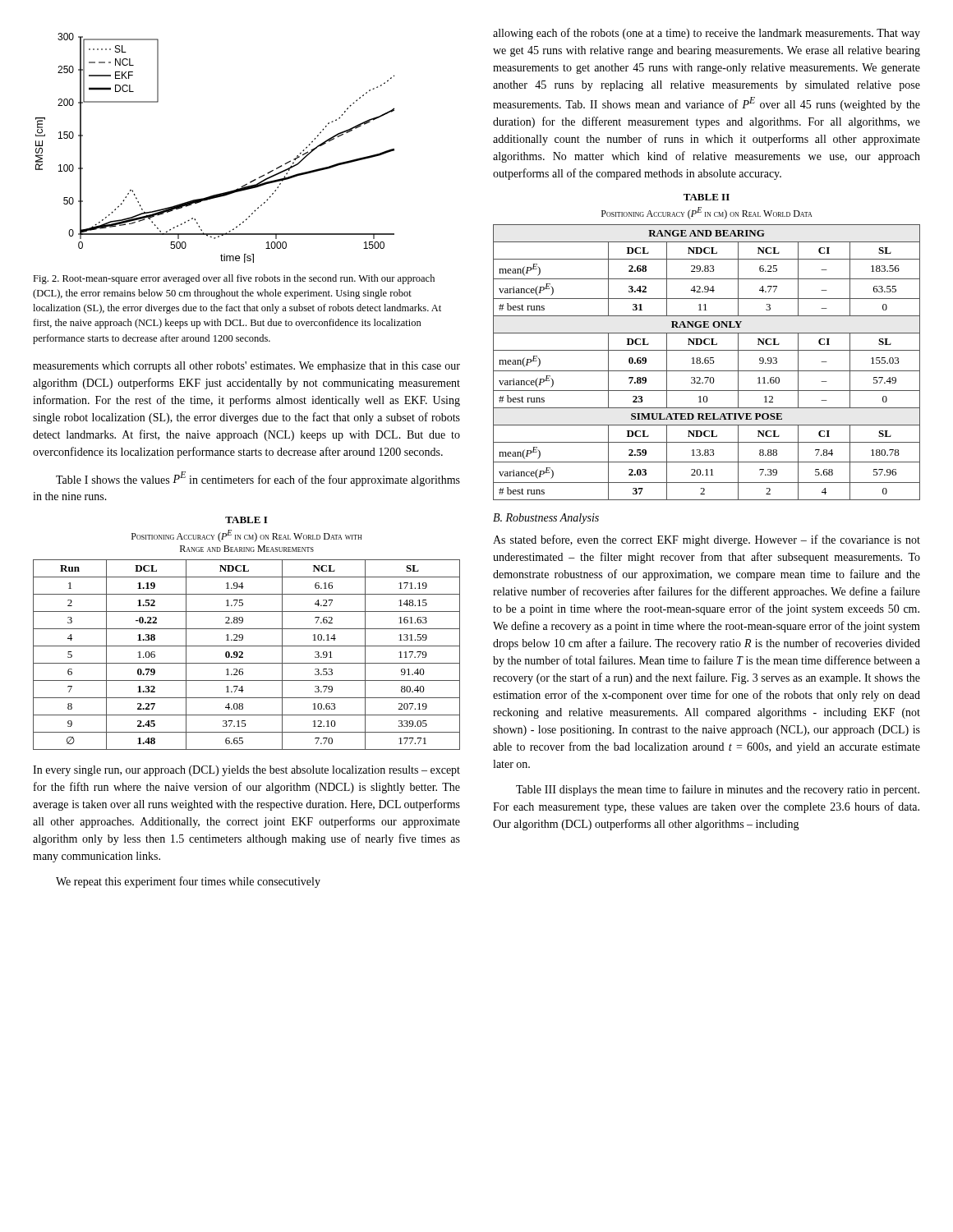This screenshot has height=1232, width=953.
Task: Click on the table containing "RANGE ONLY"
Action: pyautogui.click(x=707, y=362)
